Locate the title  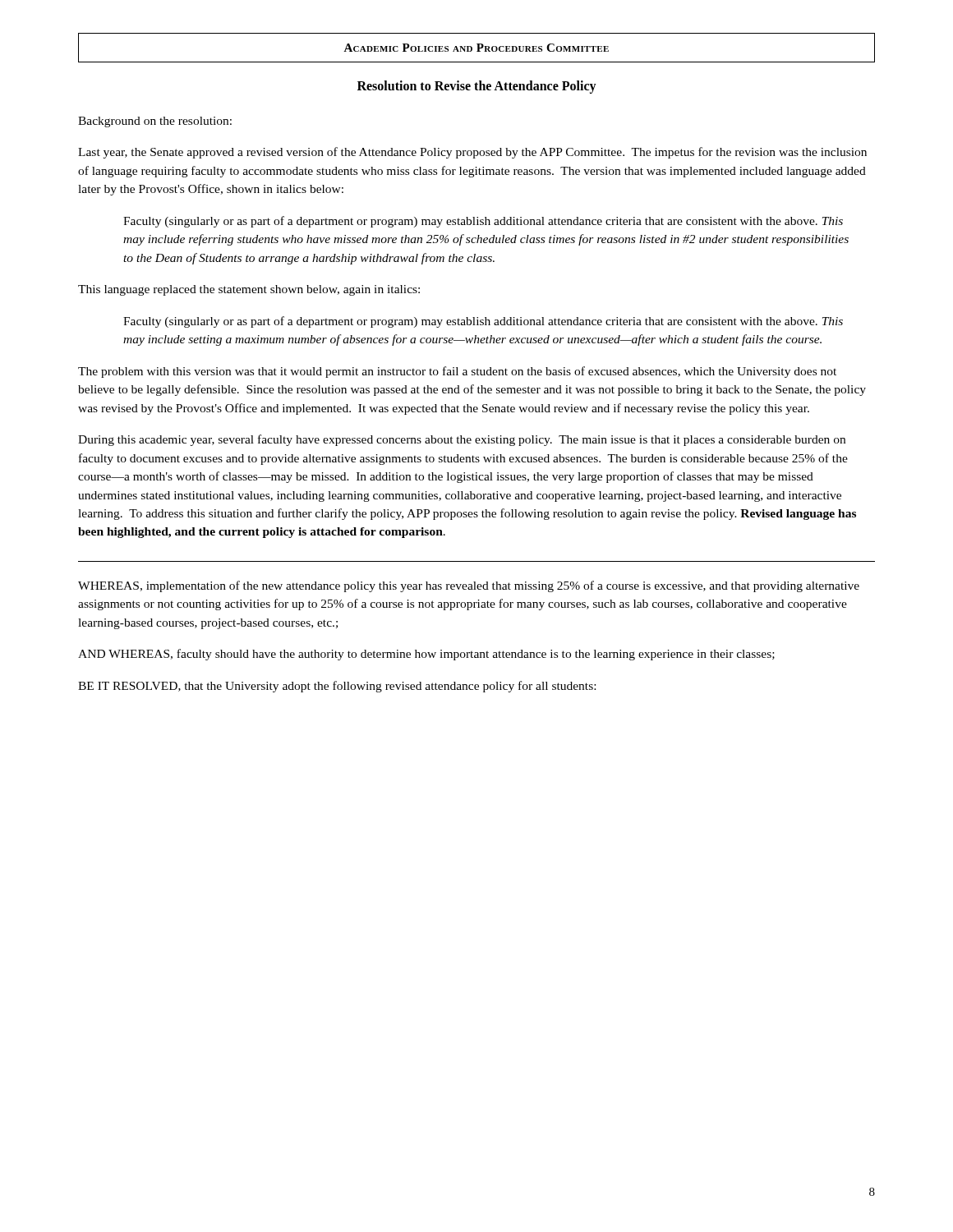tap(476, 86)
